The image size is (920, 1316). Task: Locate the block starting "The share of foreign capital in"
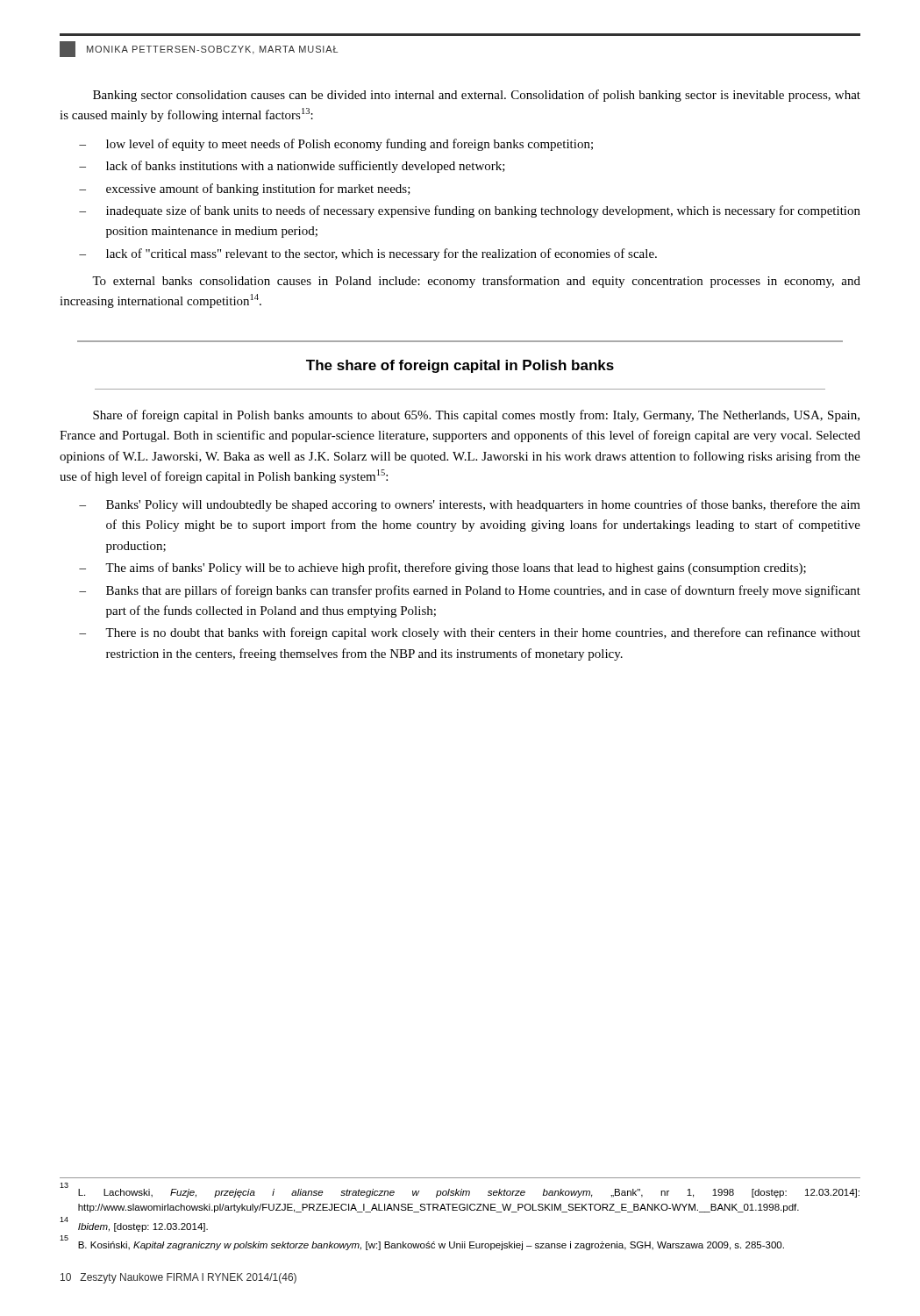point(460,365)
